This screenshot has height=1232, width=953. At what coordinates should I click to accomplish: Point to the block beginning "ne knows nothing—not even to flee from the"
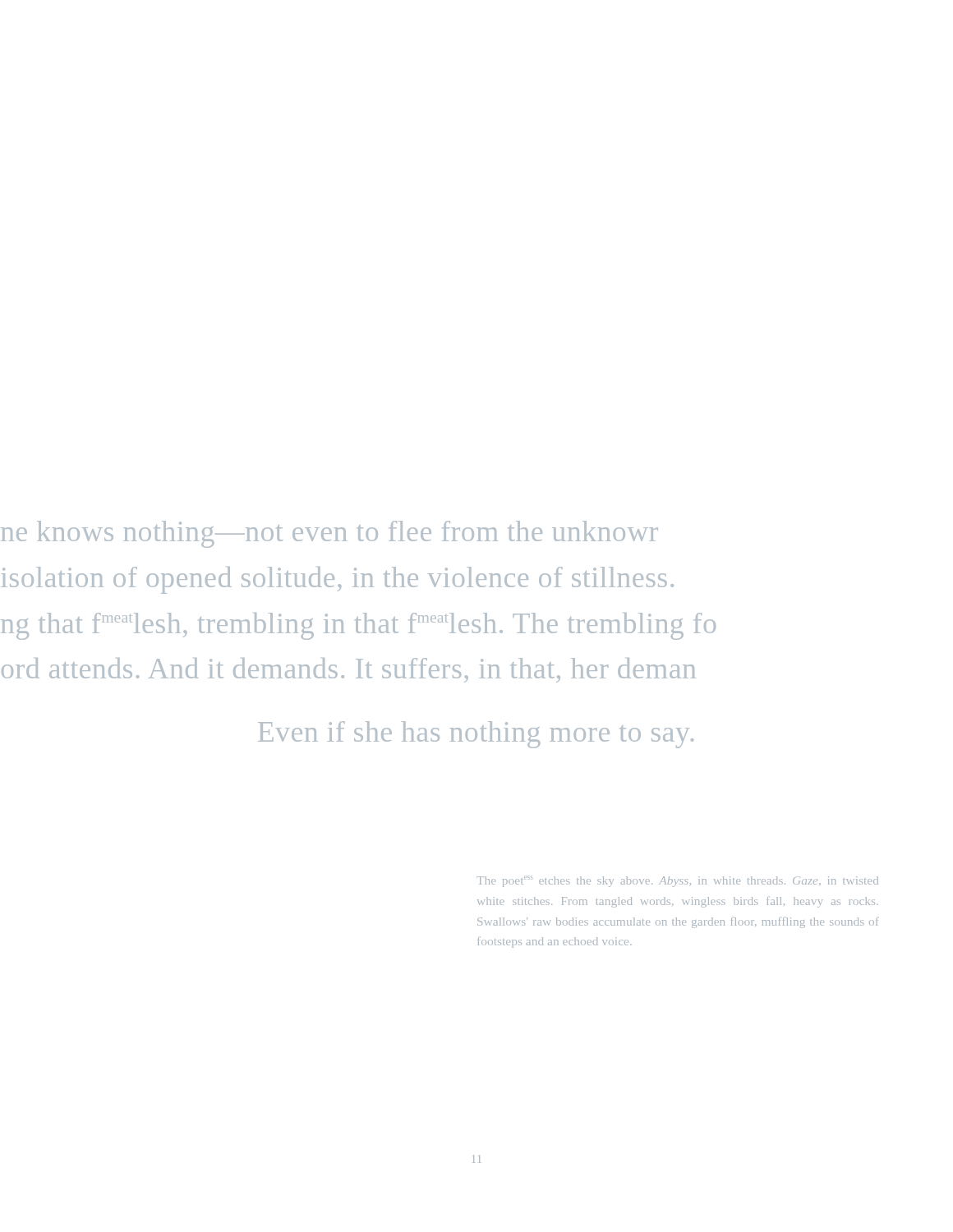359,600
